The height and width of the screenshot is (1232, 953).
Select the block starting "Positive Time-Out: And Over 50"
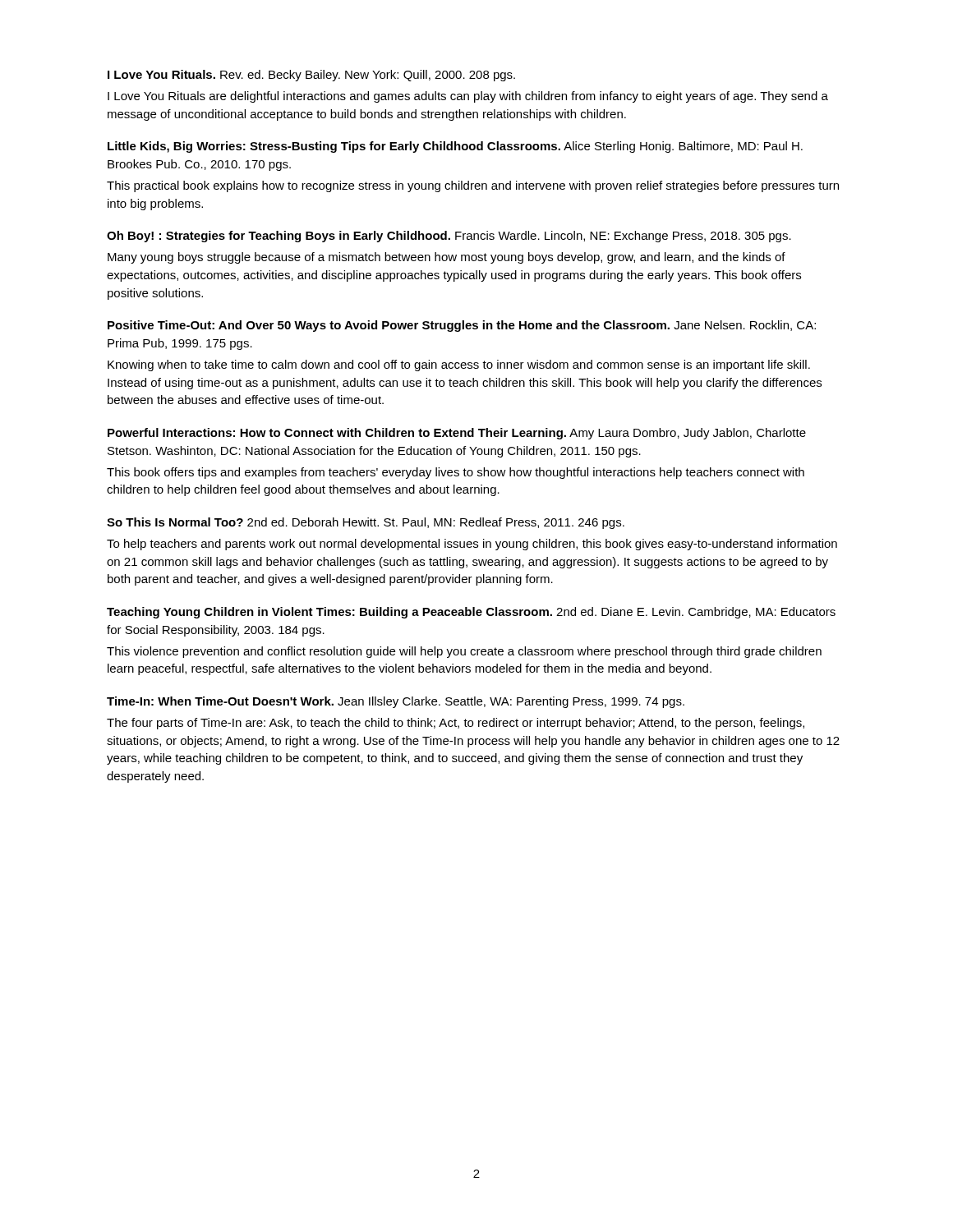click(x=462, y=334)
